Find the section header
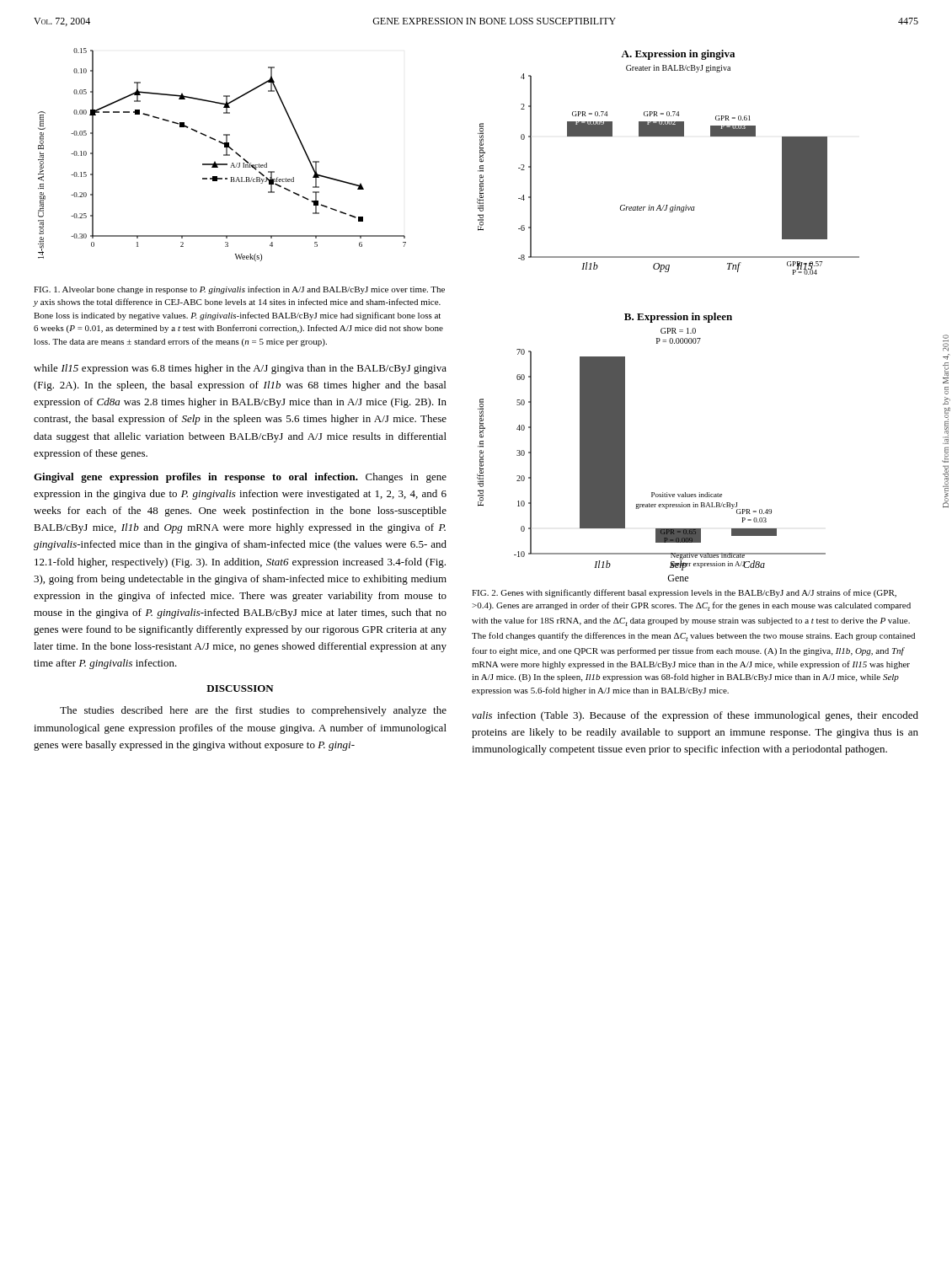Image resolution: width=952 pixels, height=1264 pixels. [240, 689]
